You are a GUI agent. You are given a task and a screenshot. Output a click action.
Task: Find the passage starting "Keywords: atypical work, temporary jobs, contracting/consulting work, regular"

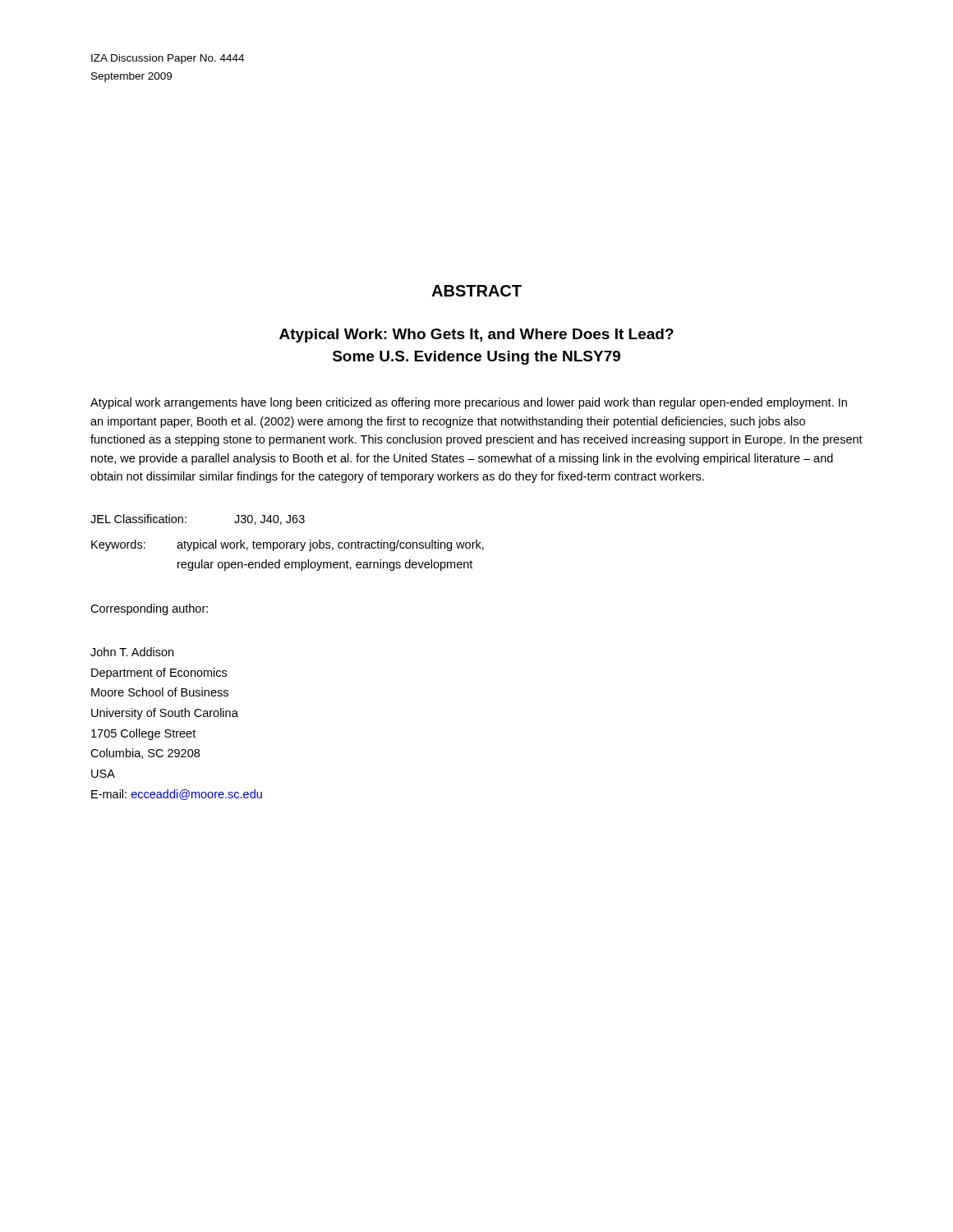pyautogui.click(x=476, y=555)
